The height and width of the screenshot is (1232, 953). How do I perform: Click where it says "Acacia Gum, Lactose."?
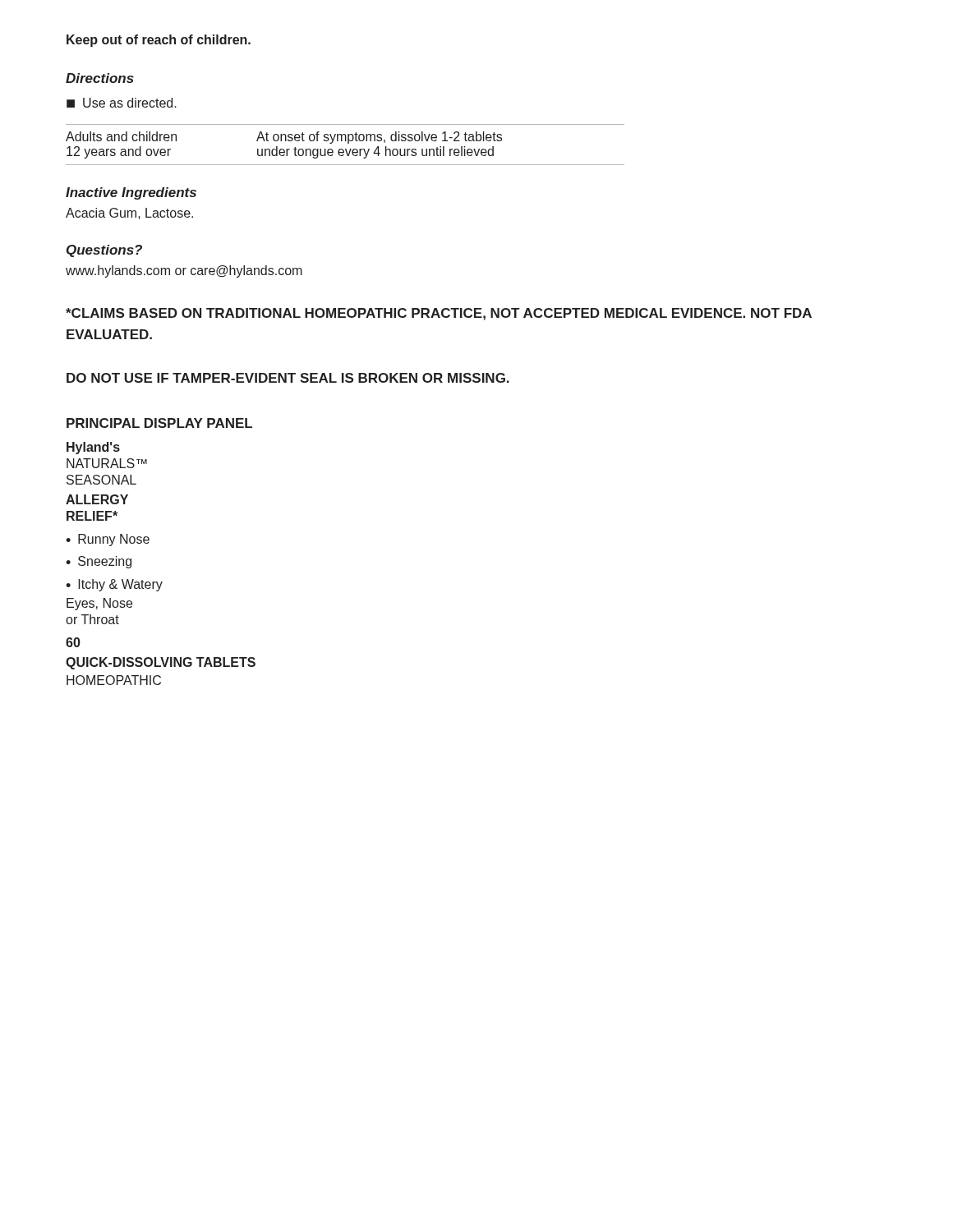(130, 213)
